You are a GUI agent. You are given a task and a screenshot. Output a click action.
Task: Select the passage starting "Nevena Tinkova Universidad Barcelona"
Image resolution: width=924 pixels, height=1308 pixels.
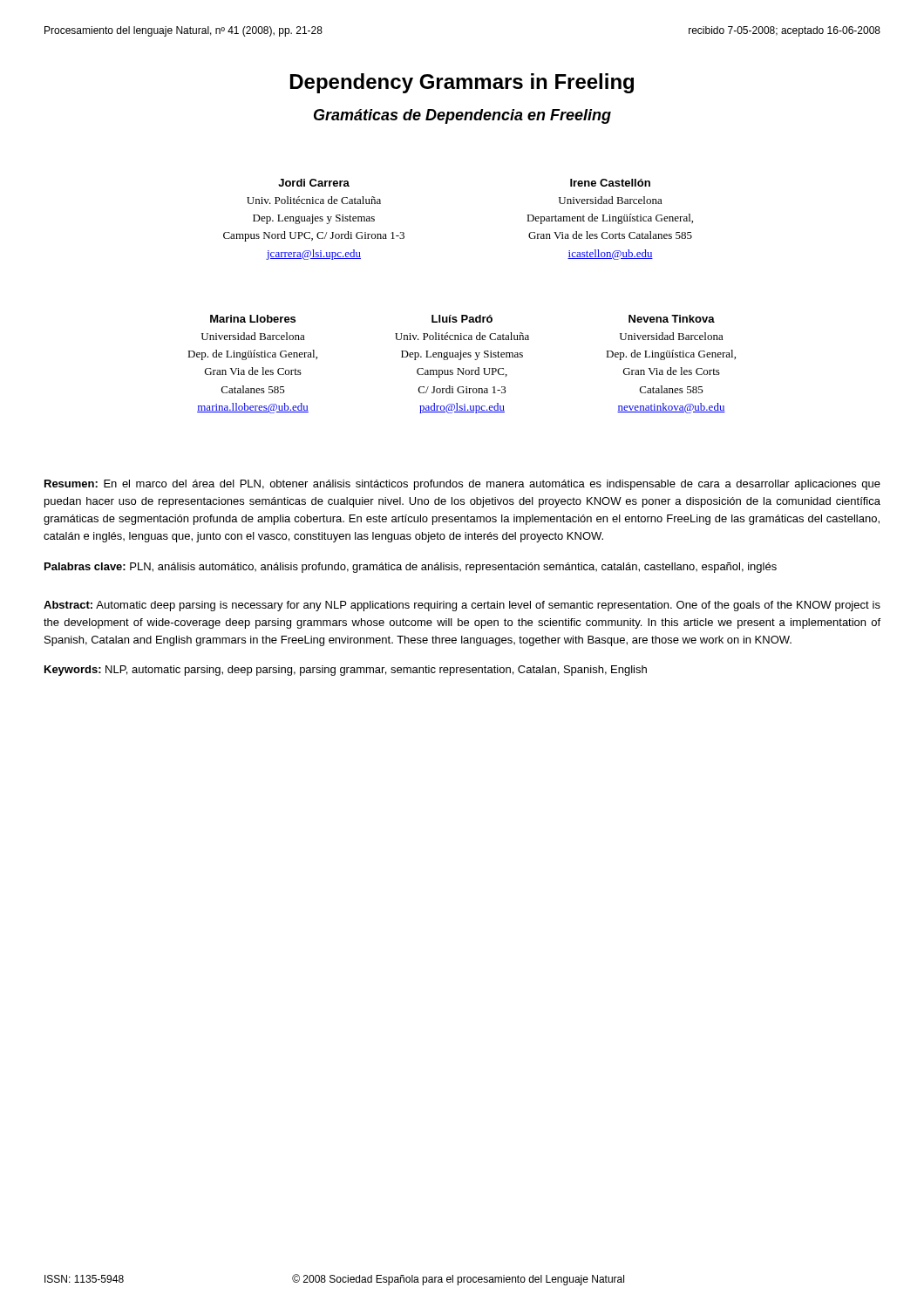point(671,362)
